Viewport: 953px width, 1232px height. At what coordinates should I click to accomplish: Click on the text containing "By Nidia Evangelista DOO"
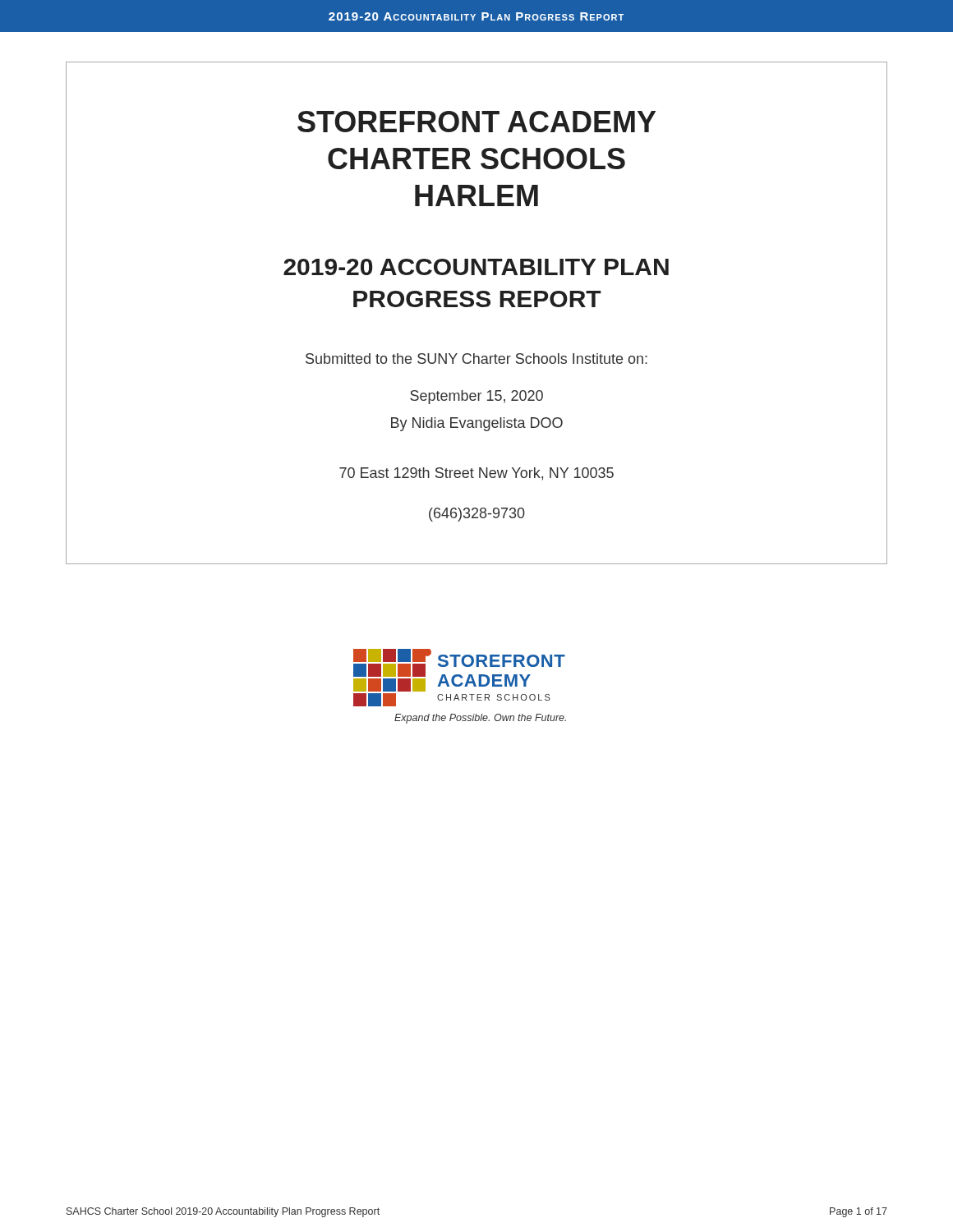[476, 423]
